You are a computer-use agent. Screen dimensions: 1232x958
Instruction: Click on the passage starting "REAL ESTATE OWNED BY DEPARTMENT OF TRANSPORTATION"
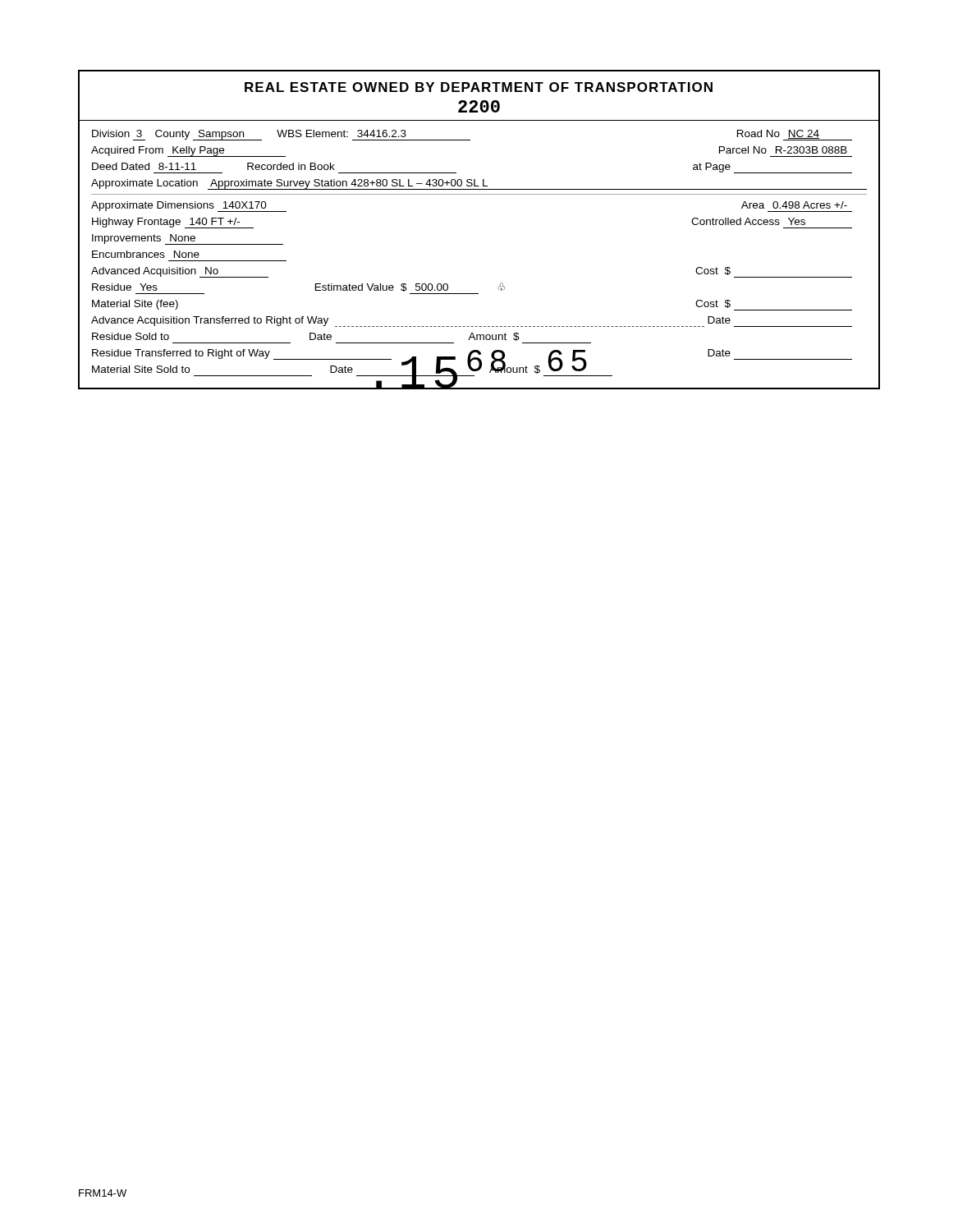pyautogui.click(x=479, y=99)
